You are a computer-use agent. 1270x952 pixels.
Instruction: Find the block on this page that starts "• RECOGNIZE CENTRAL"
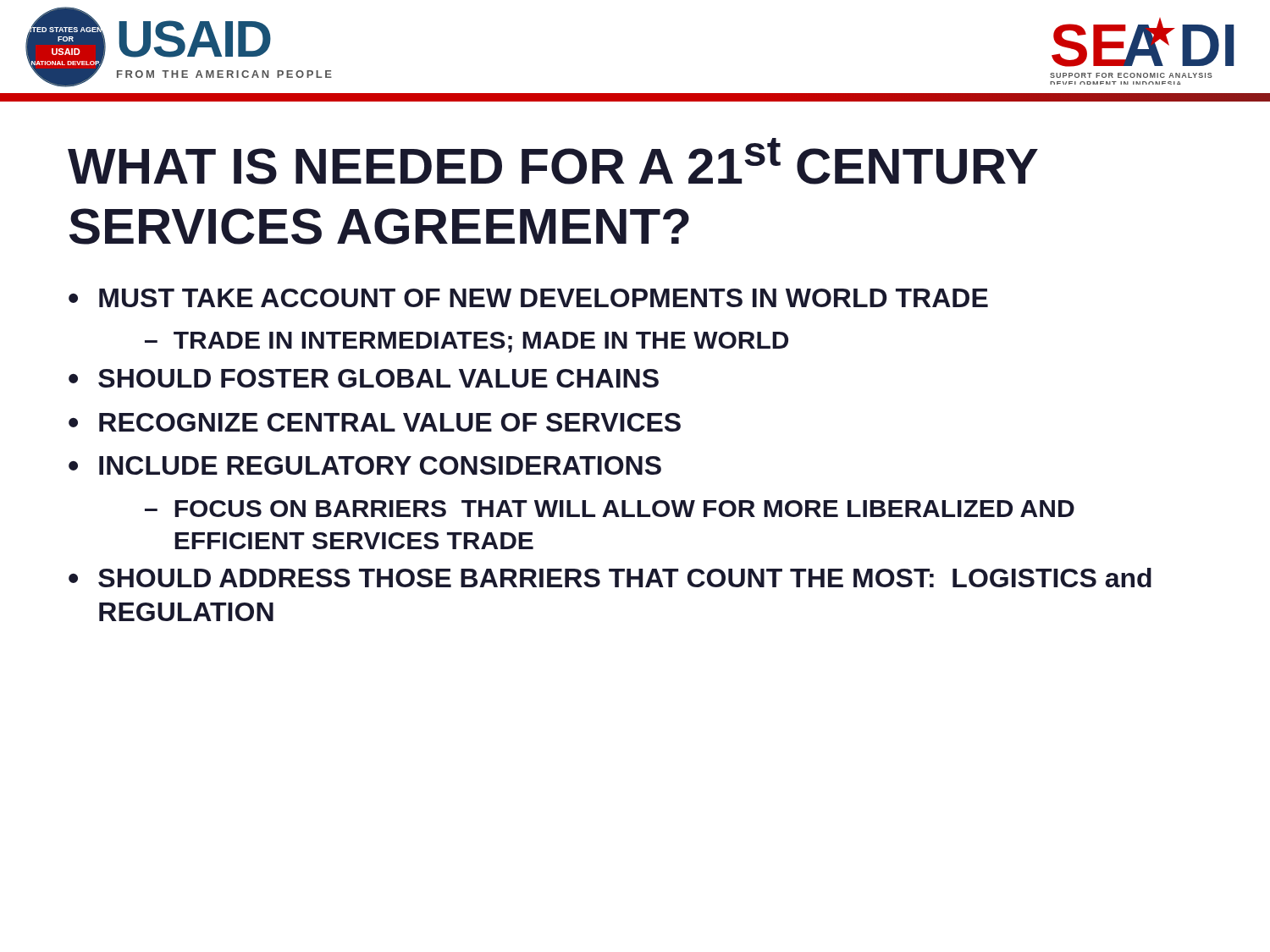click(635, 423)
